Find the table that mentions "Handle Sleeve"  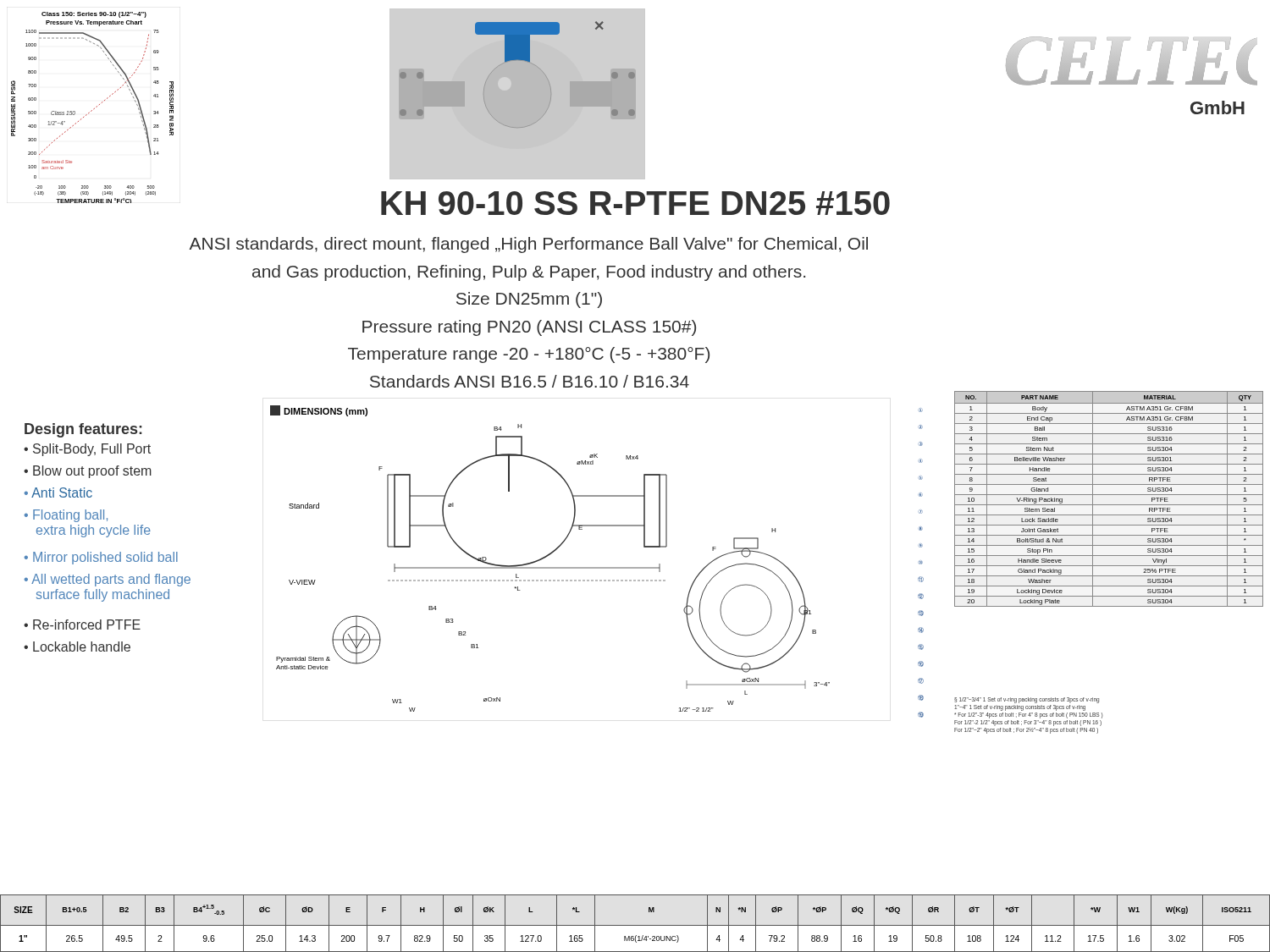pyautogui.click(x=1109, y=499)
